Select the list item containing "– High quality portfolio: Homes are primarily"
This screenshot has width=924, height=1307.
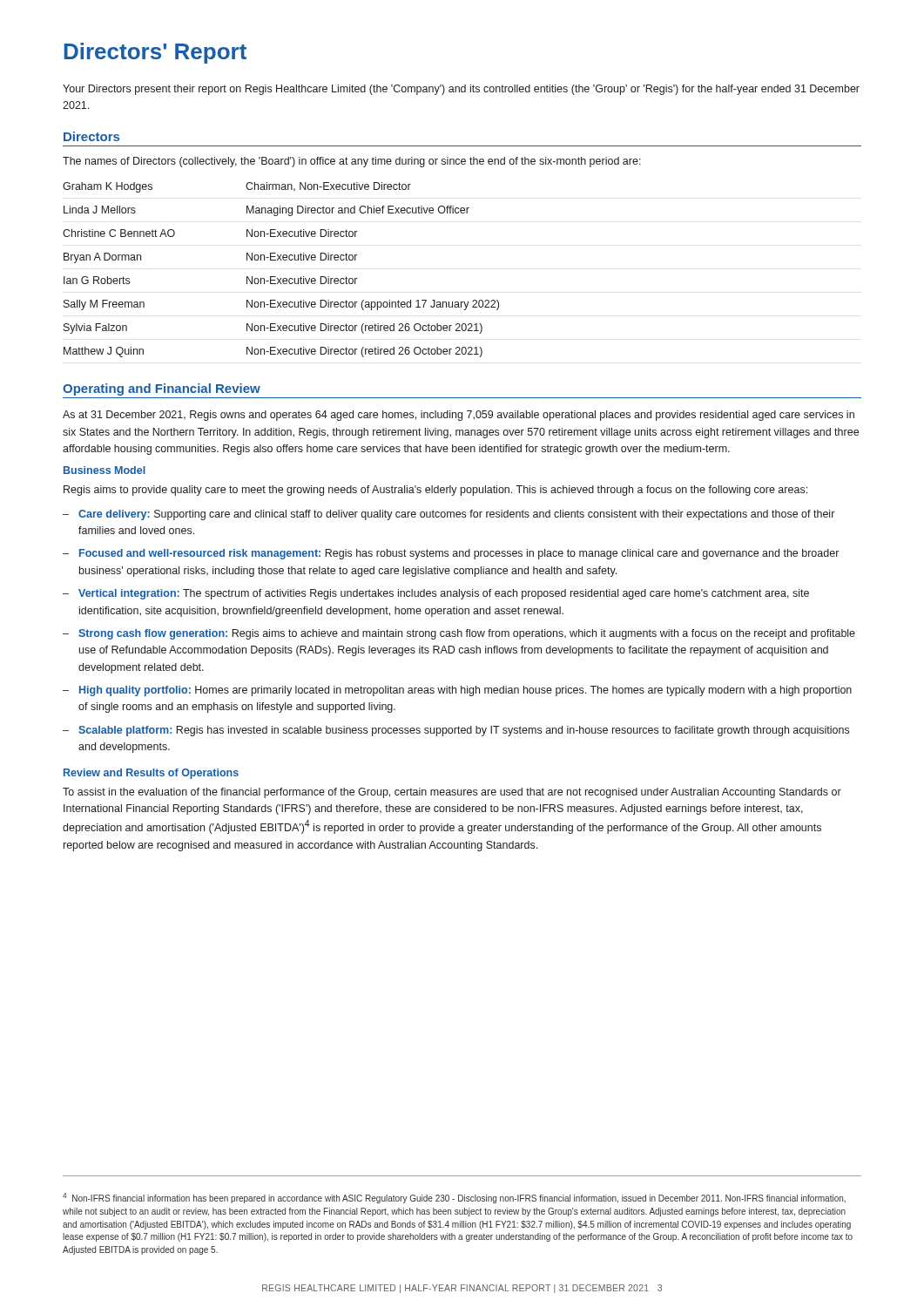462,699
